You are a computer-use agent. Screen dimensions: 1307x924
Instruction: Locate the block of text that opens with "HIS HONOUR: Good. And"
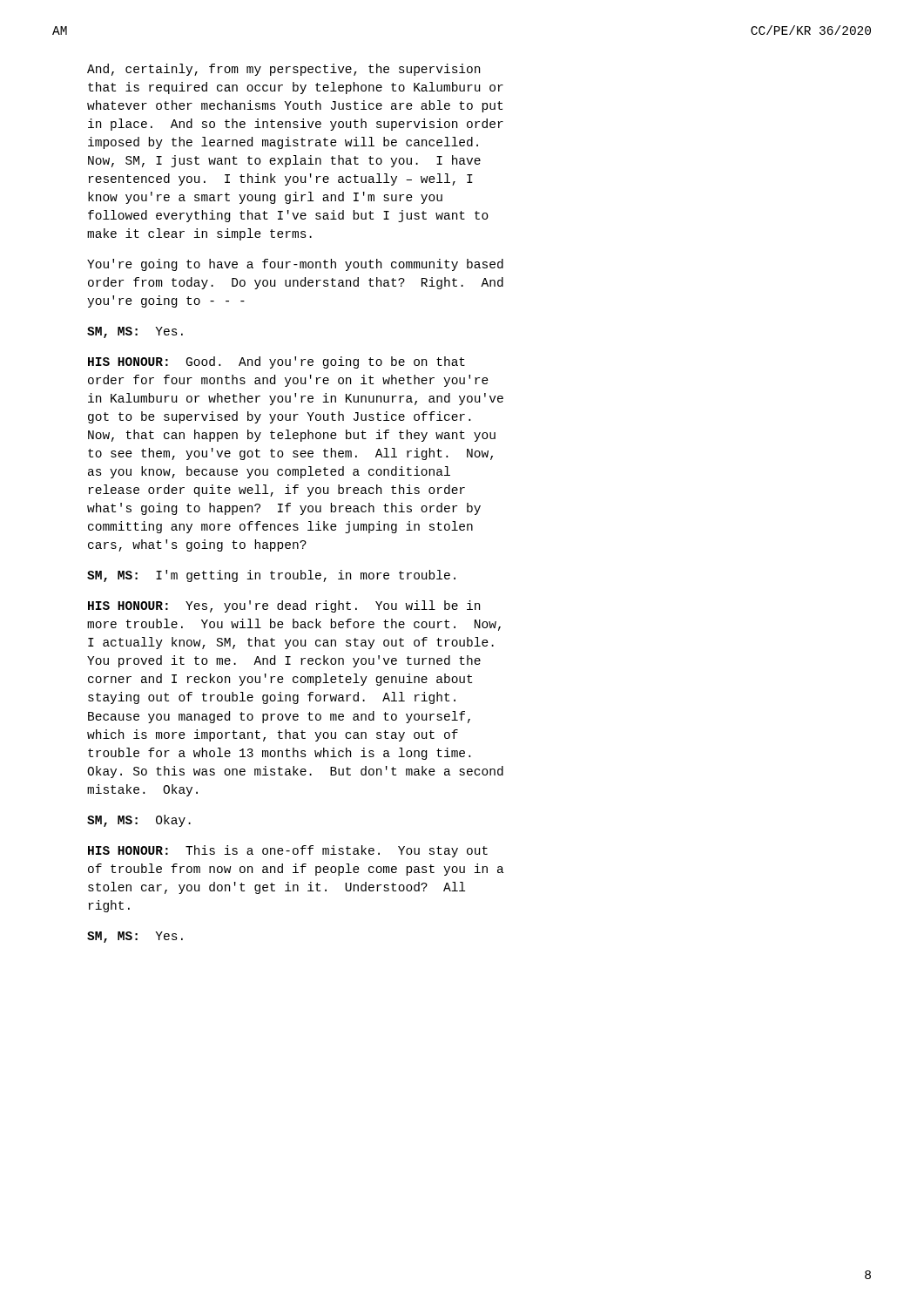(295, 454)
